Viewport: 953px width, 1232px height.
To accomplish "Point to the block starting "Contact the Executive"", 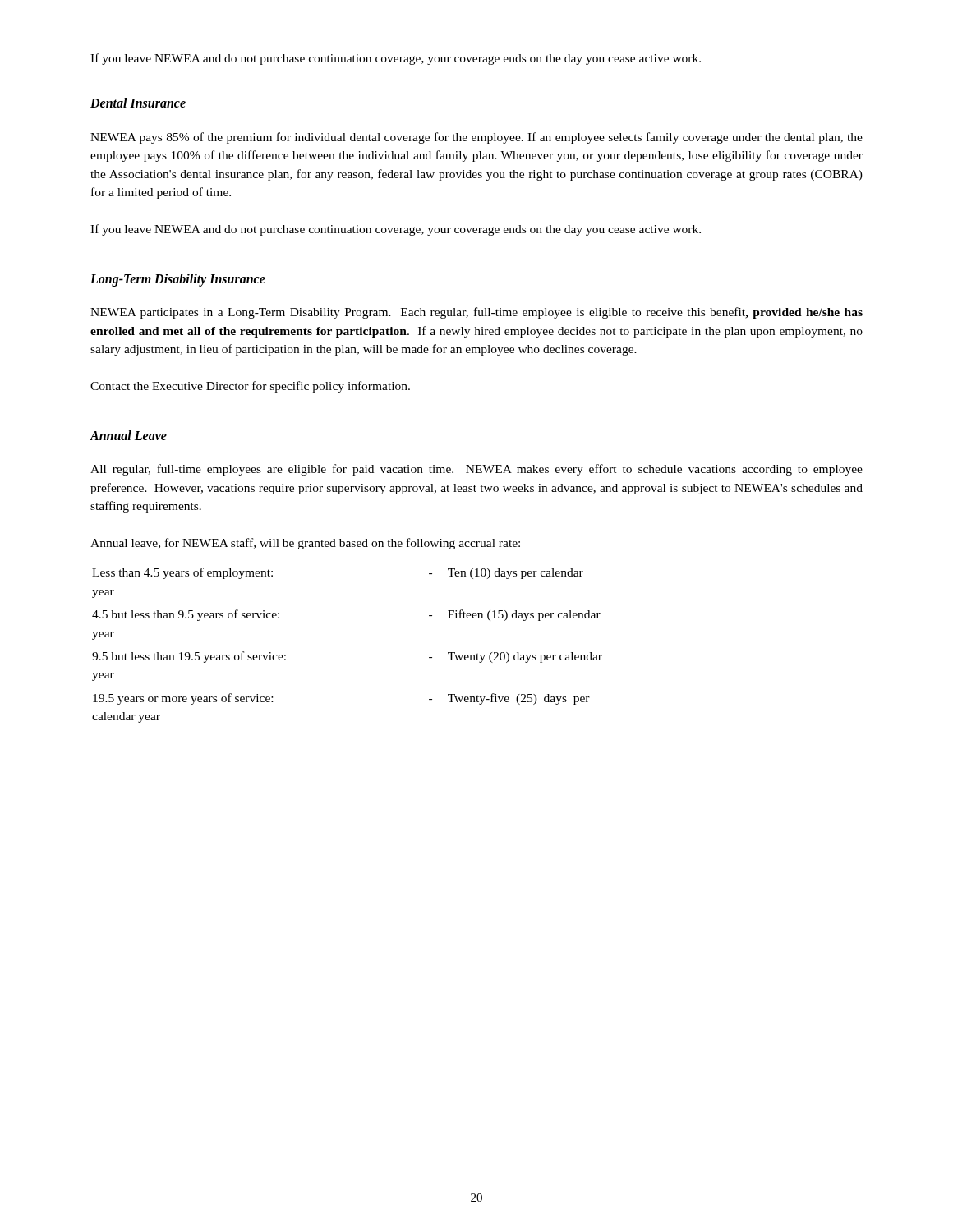I will [251, 385].
